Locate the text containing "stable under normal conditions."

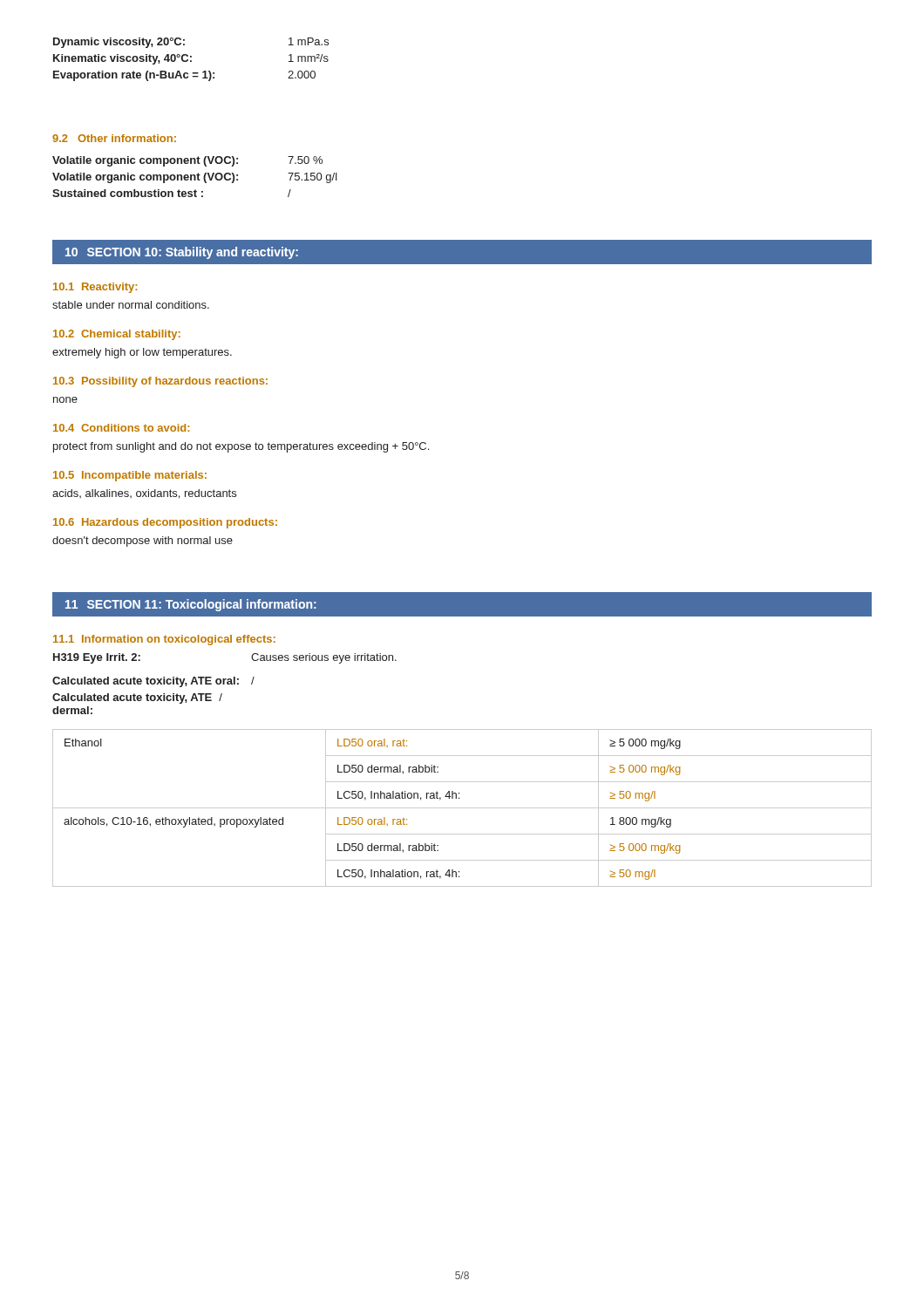point(131,305)
